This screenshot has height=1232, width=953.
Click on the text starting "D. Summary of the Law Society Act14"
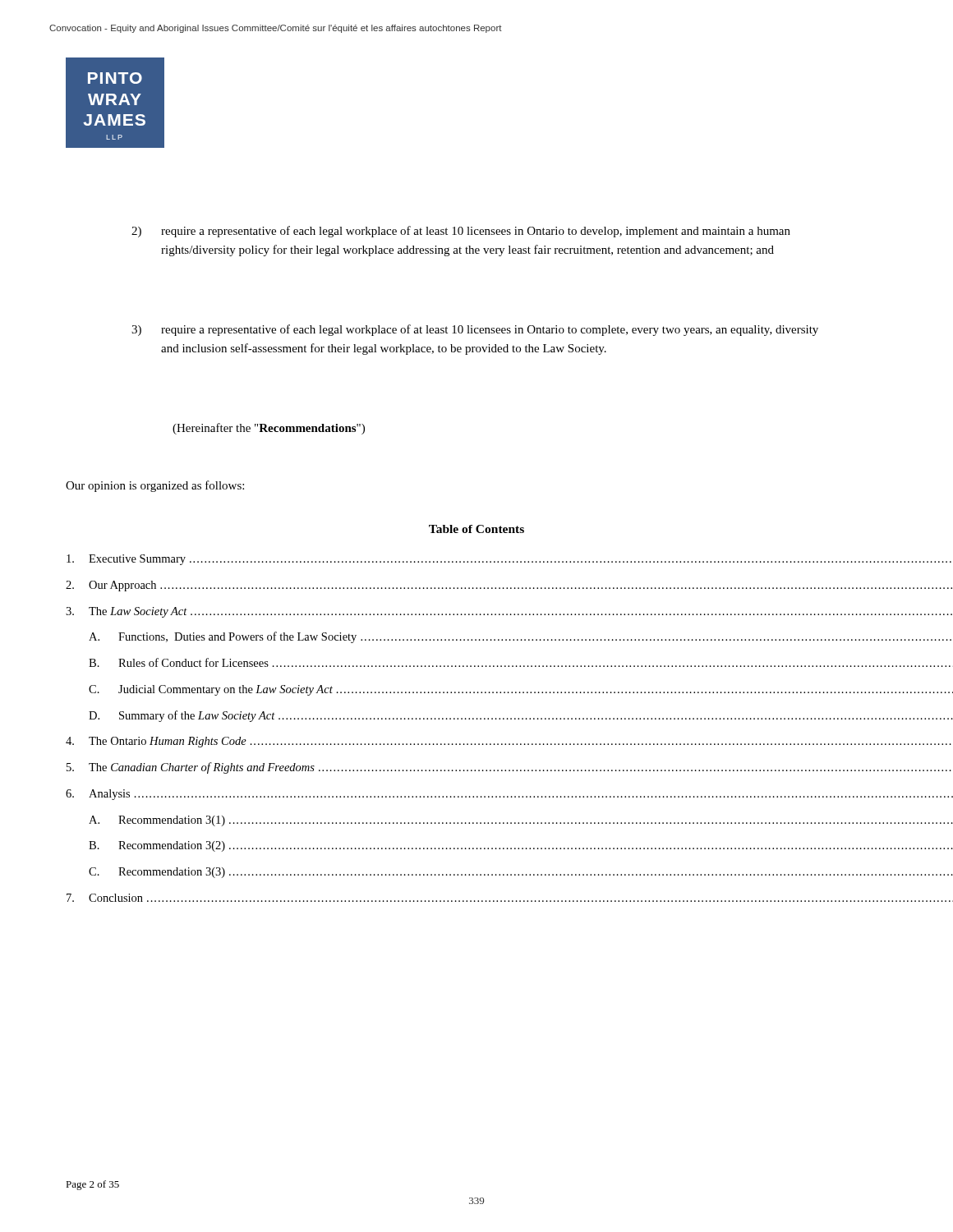(488, 717)
